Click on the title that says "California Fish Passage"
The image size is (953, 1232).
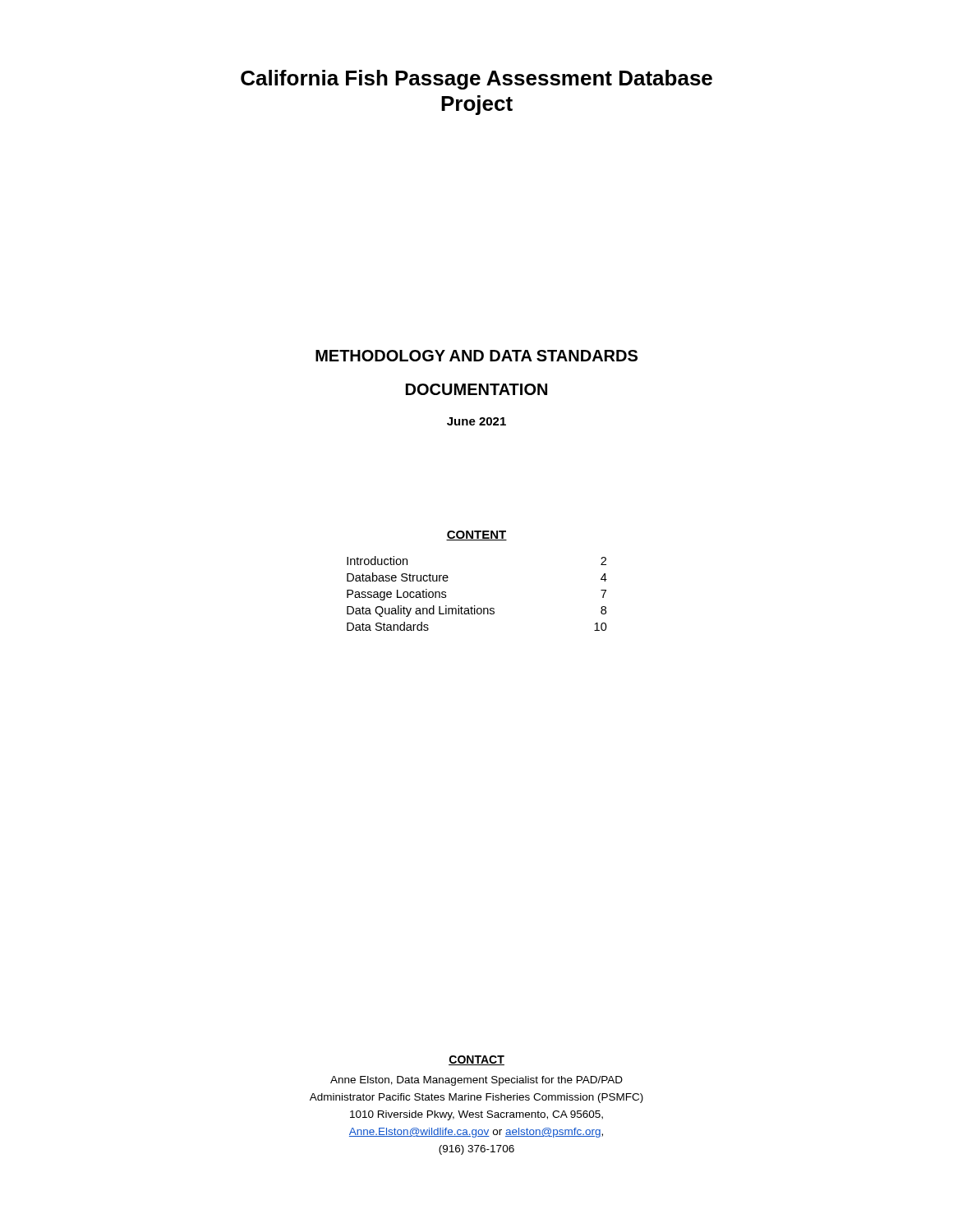pyautogui.click(x=476, y=91)
